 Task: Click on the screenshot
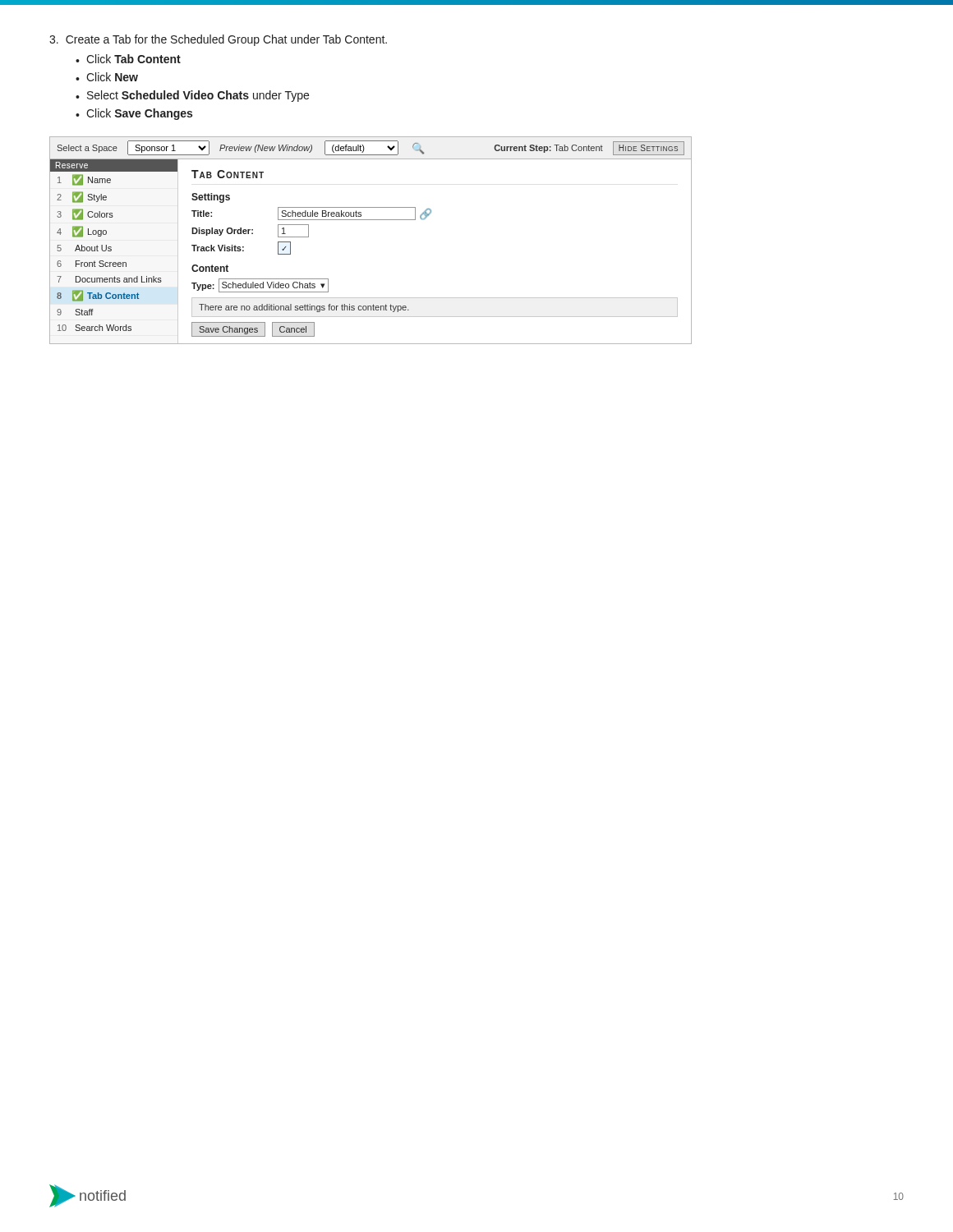pos(476,240)
